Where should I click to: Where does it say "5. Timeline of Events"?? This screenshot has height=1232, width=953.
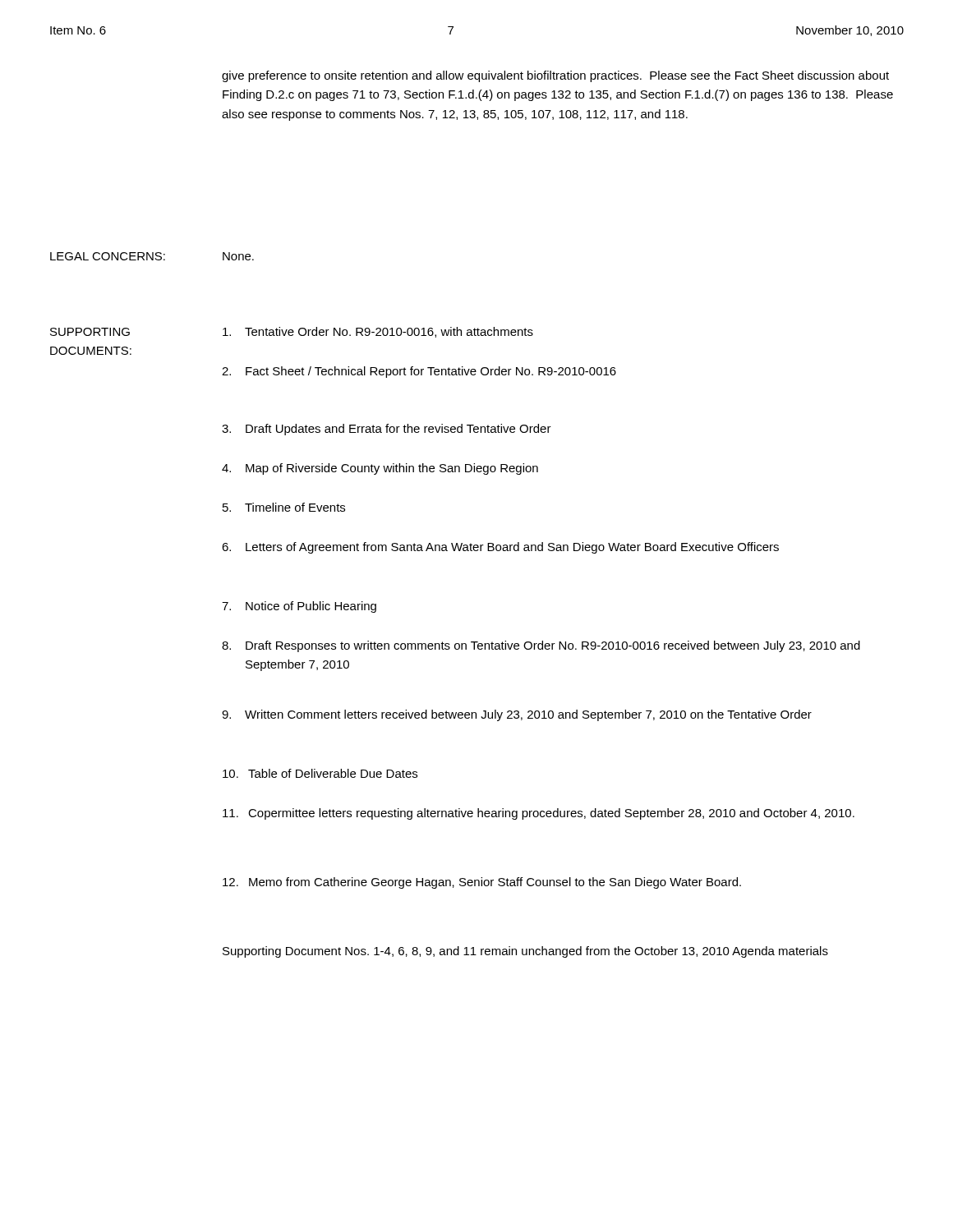(284, 507)
